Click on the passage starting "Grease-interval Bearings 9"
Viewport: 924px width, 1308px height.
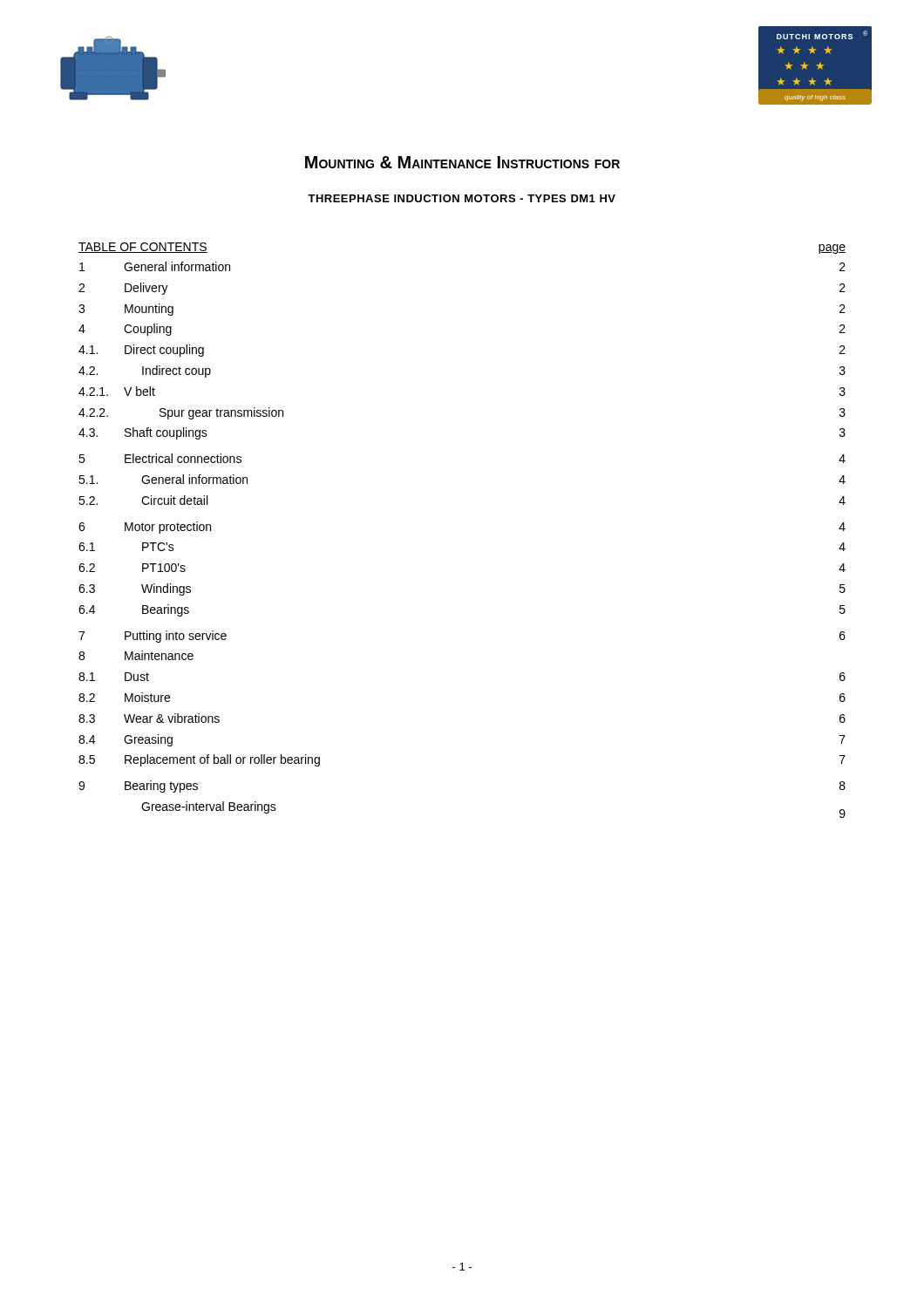coord(216,810)
